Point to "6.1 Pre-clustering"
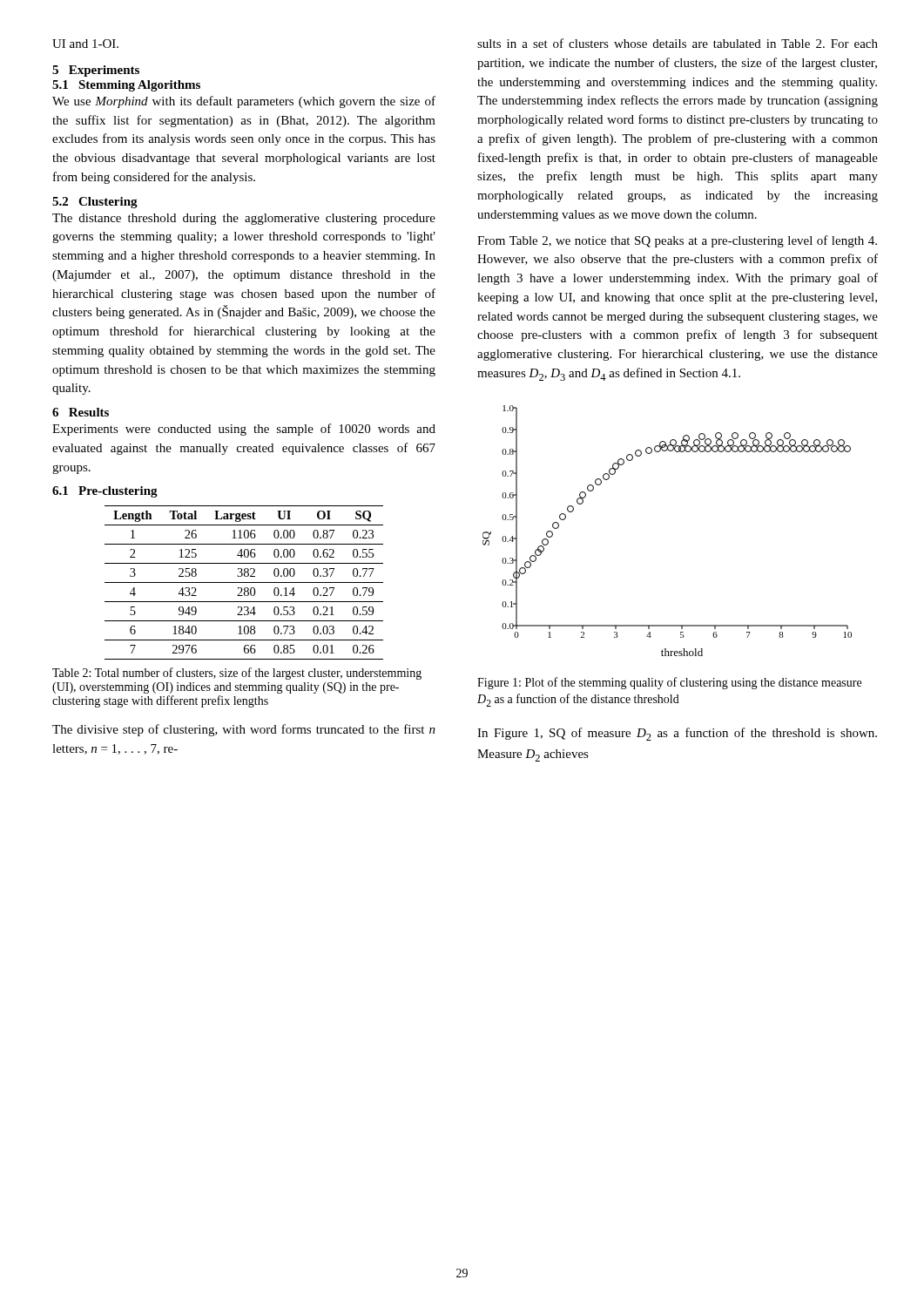Screen dimensions: 1307x924 (105, 491)
